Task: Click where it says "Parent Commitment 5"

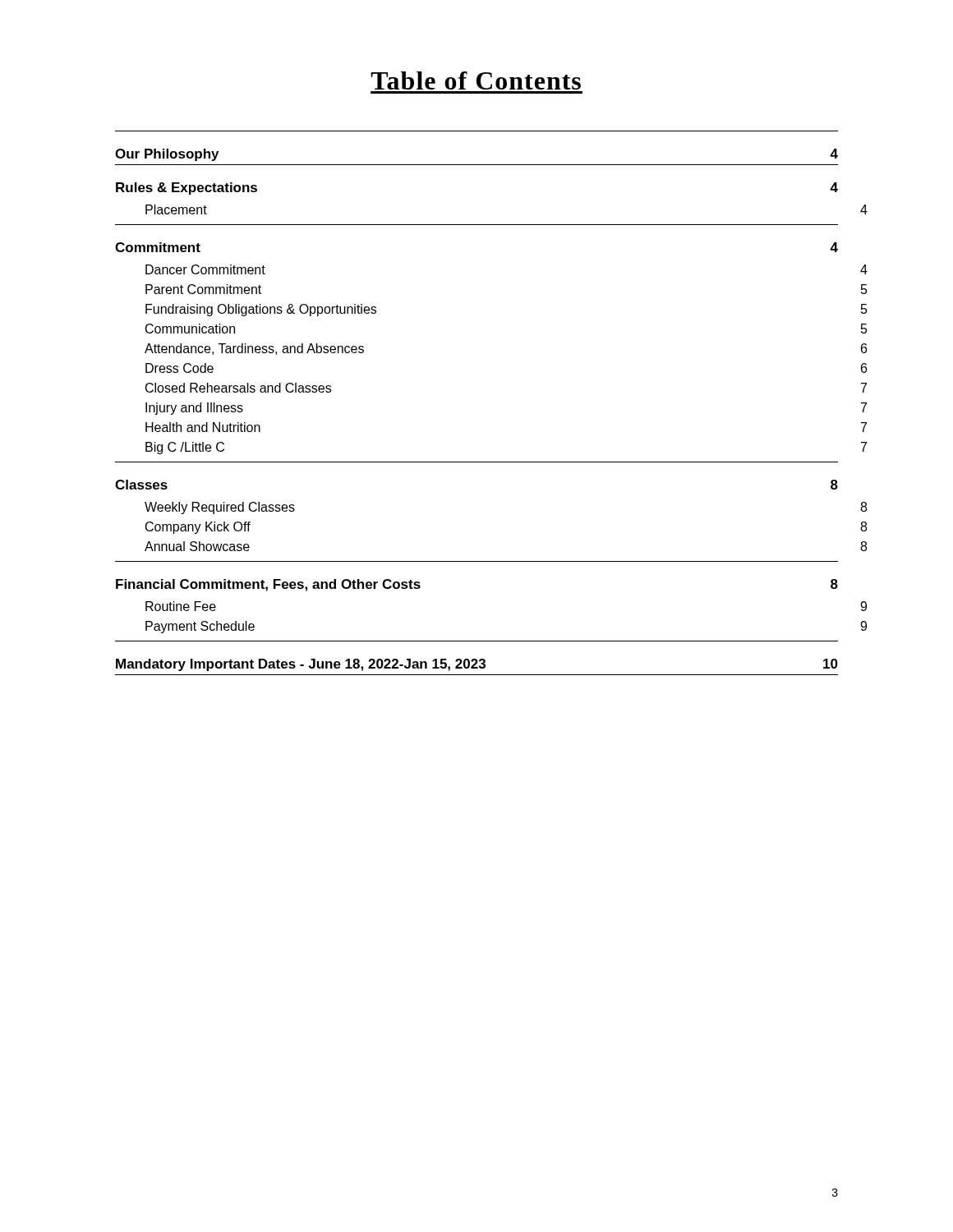Action: (x=201, y=288)
